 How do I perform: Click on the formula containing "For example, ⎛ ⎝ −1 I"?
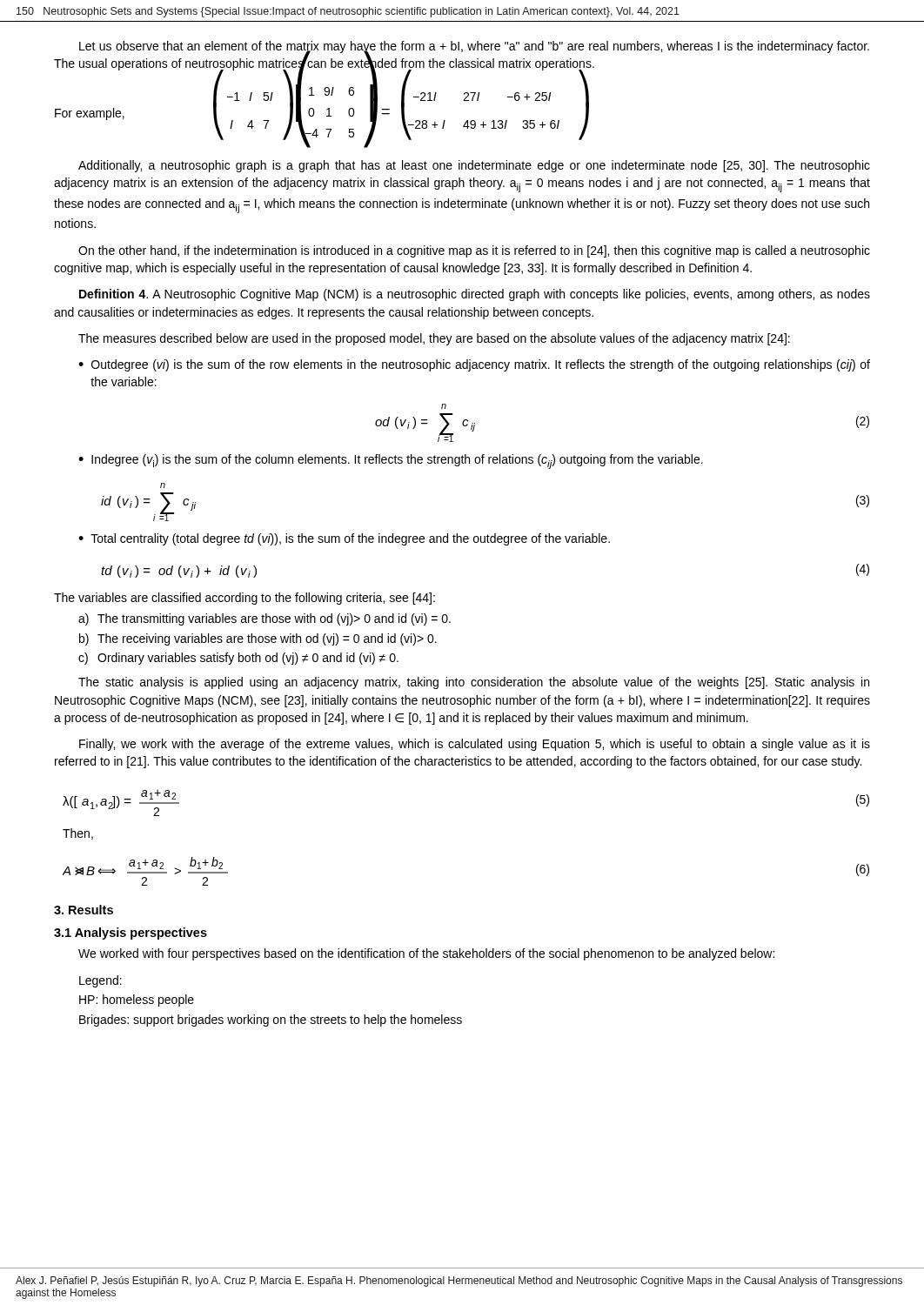click(462, 113)
